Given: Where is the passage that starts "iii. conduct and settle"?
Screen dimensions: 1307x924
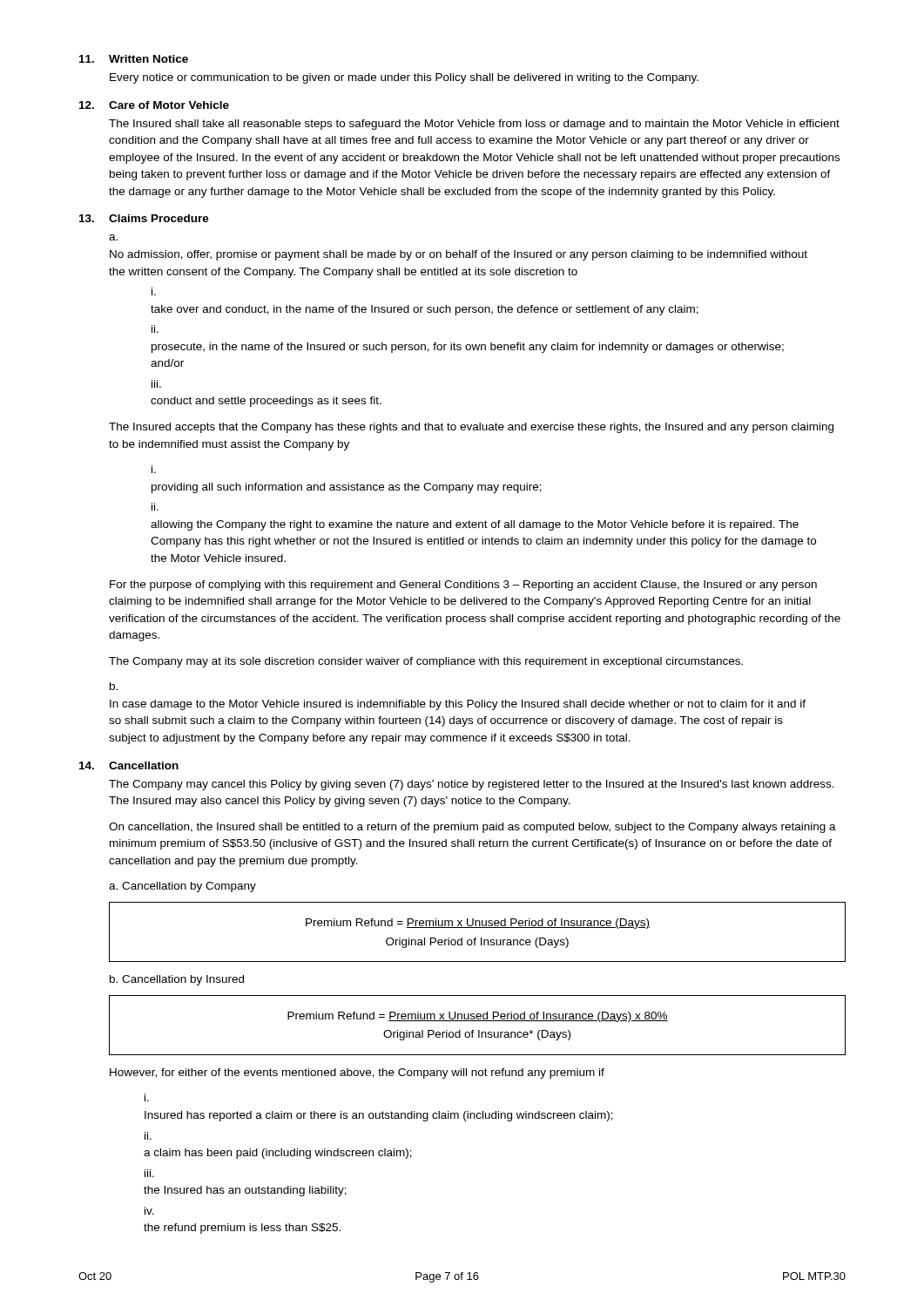Looking at the screenshot, I should coord(156,384).
